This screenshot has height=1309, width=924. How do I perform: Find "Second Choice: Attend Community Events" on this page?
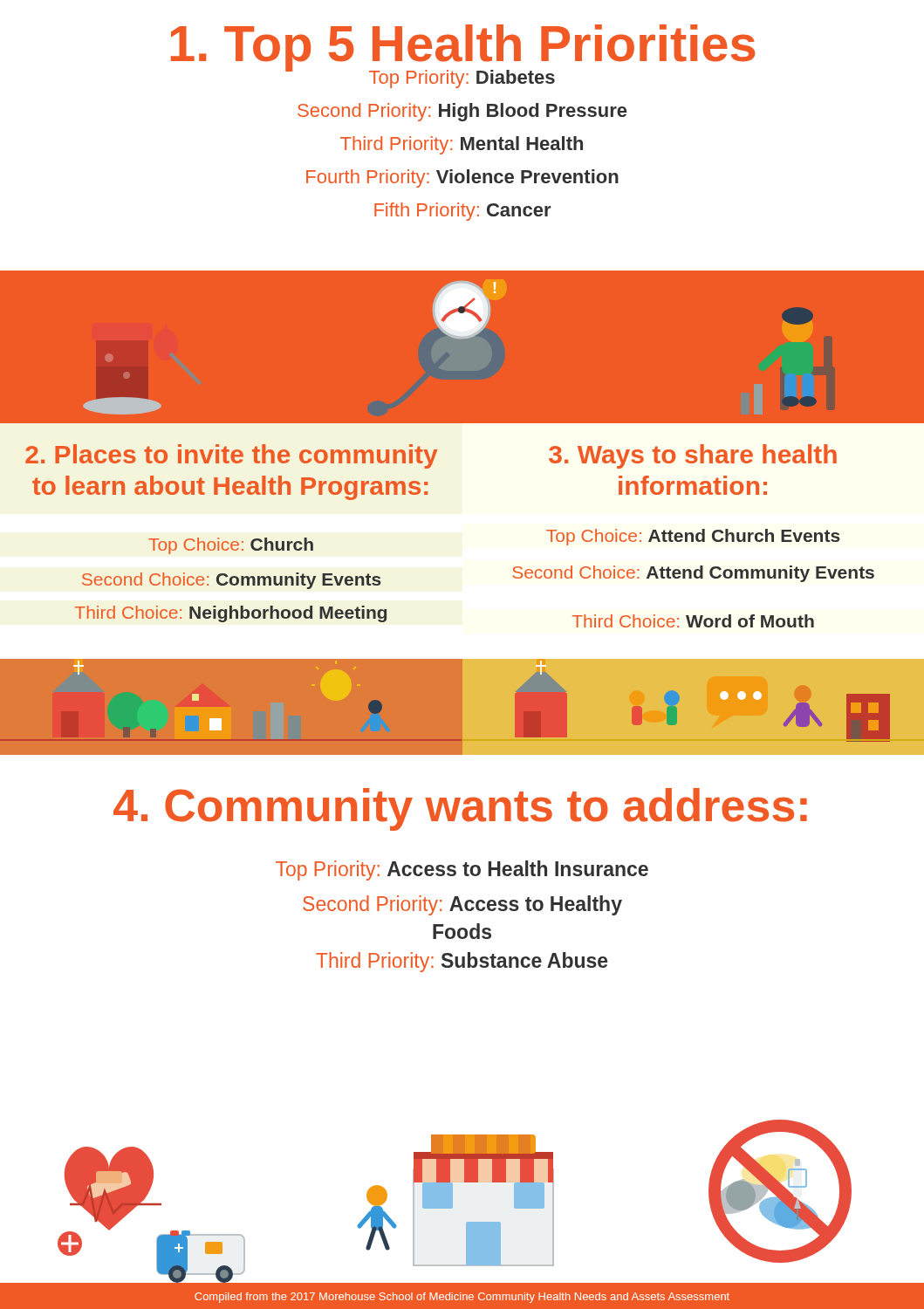(693, 572)
